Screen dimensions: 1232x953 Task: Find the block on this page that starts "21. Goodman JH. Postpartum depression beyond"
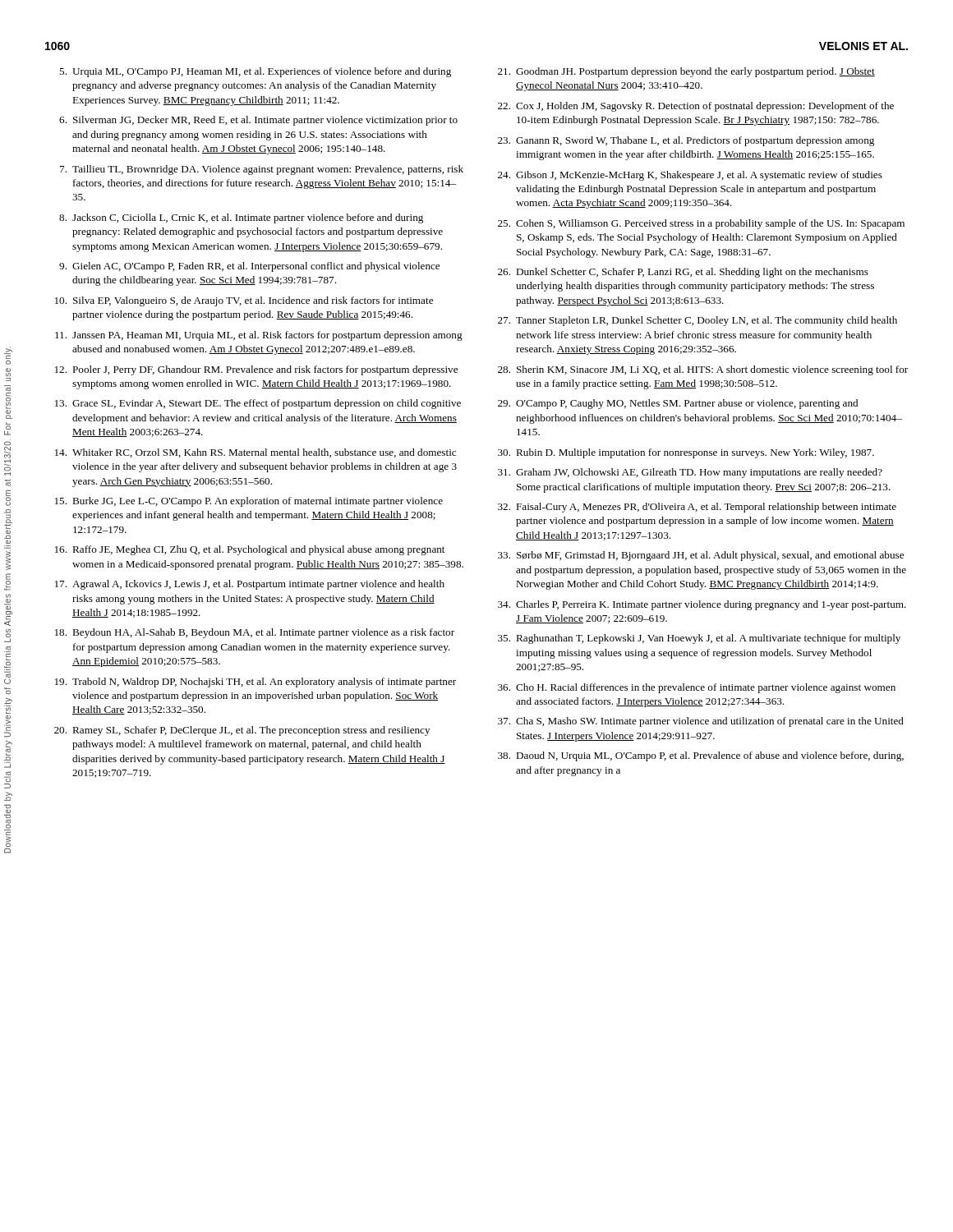(x=698, y=78)
